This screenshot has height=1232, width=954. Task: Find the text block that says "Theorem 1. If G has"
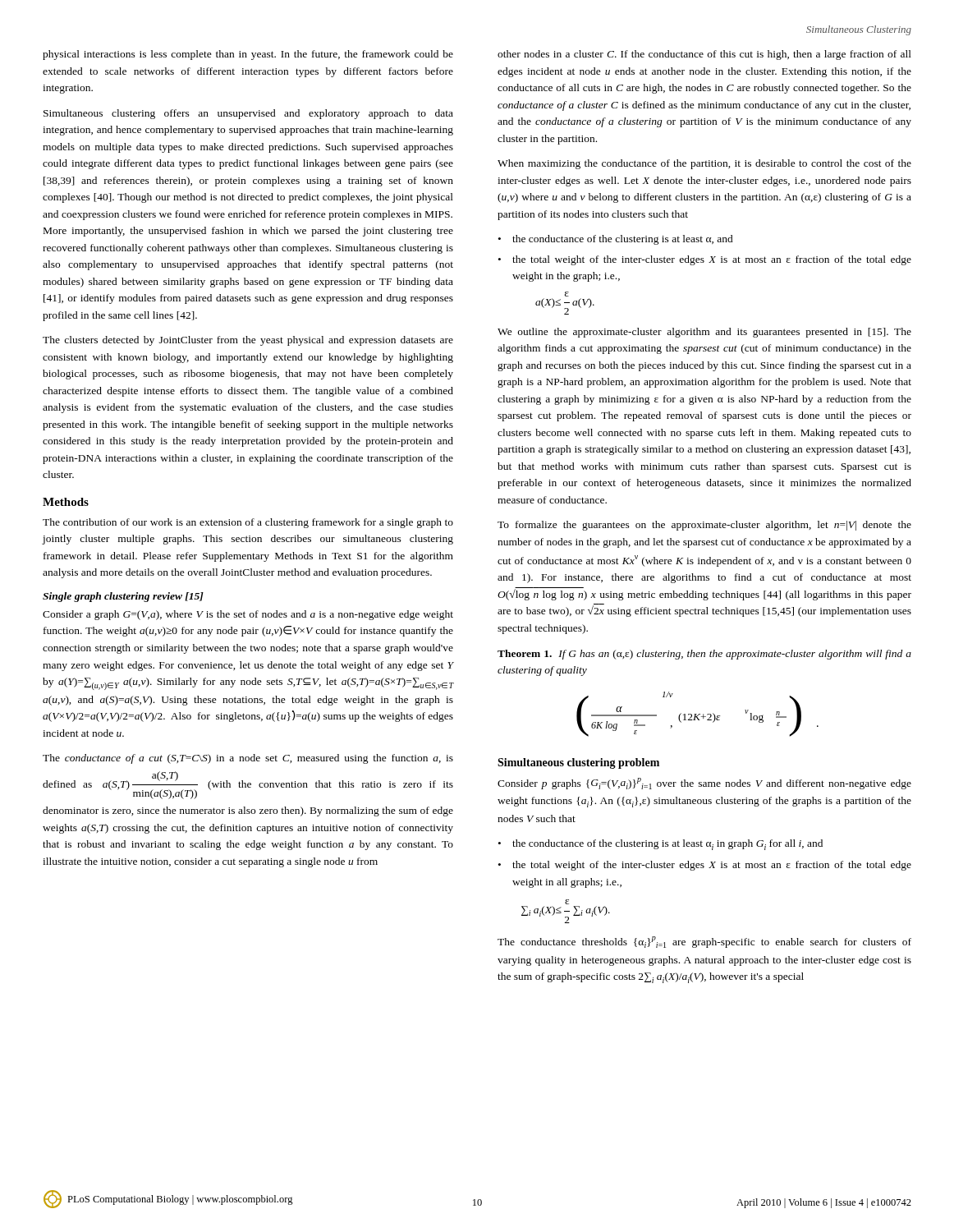704,661
